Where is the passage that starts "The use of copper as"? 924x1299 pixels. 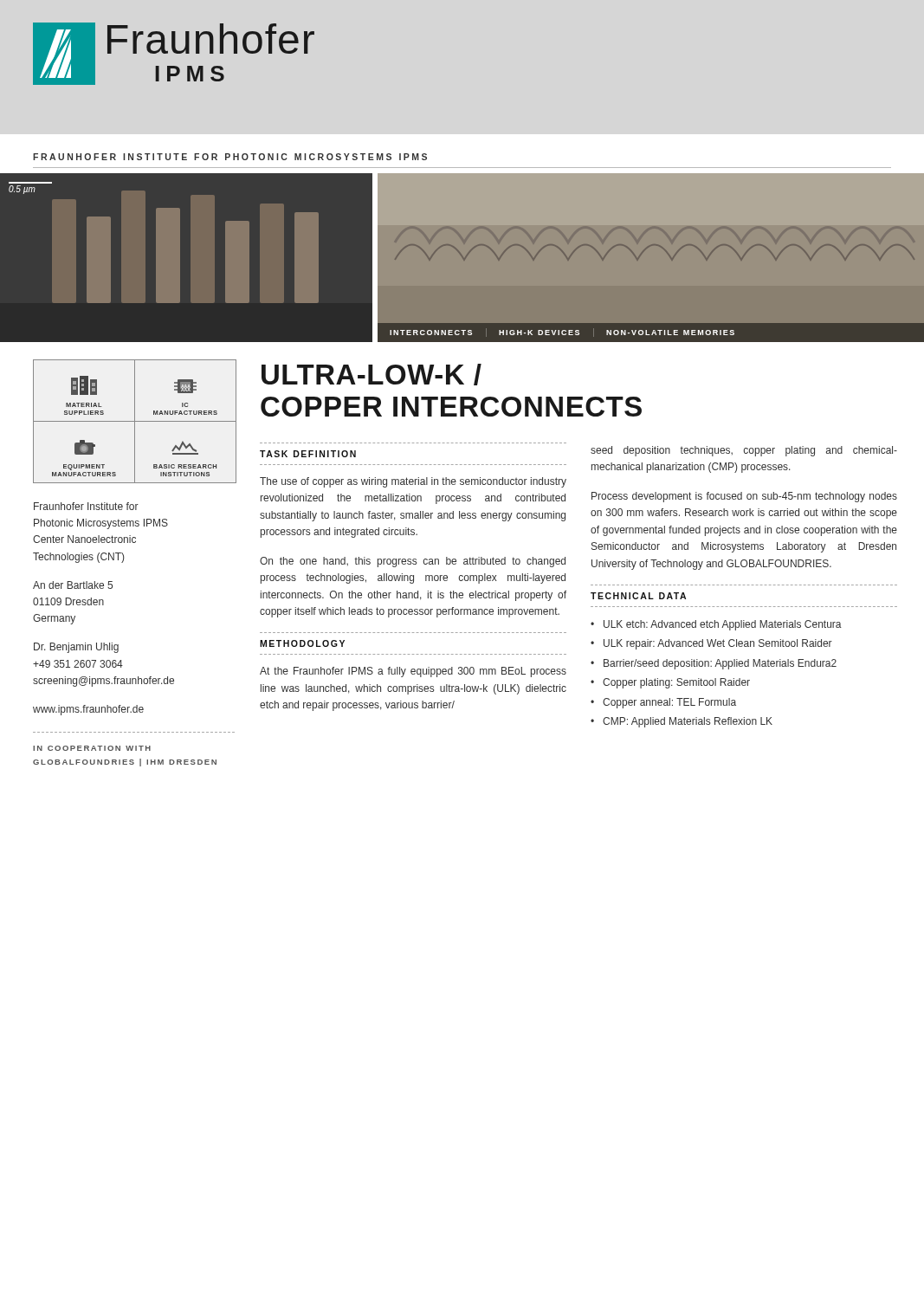click(413, 507)
